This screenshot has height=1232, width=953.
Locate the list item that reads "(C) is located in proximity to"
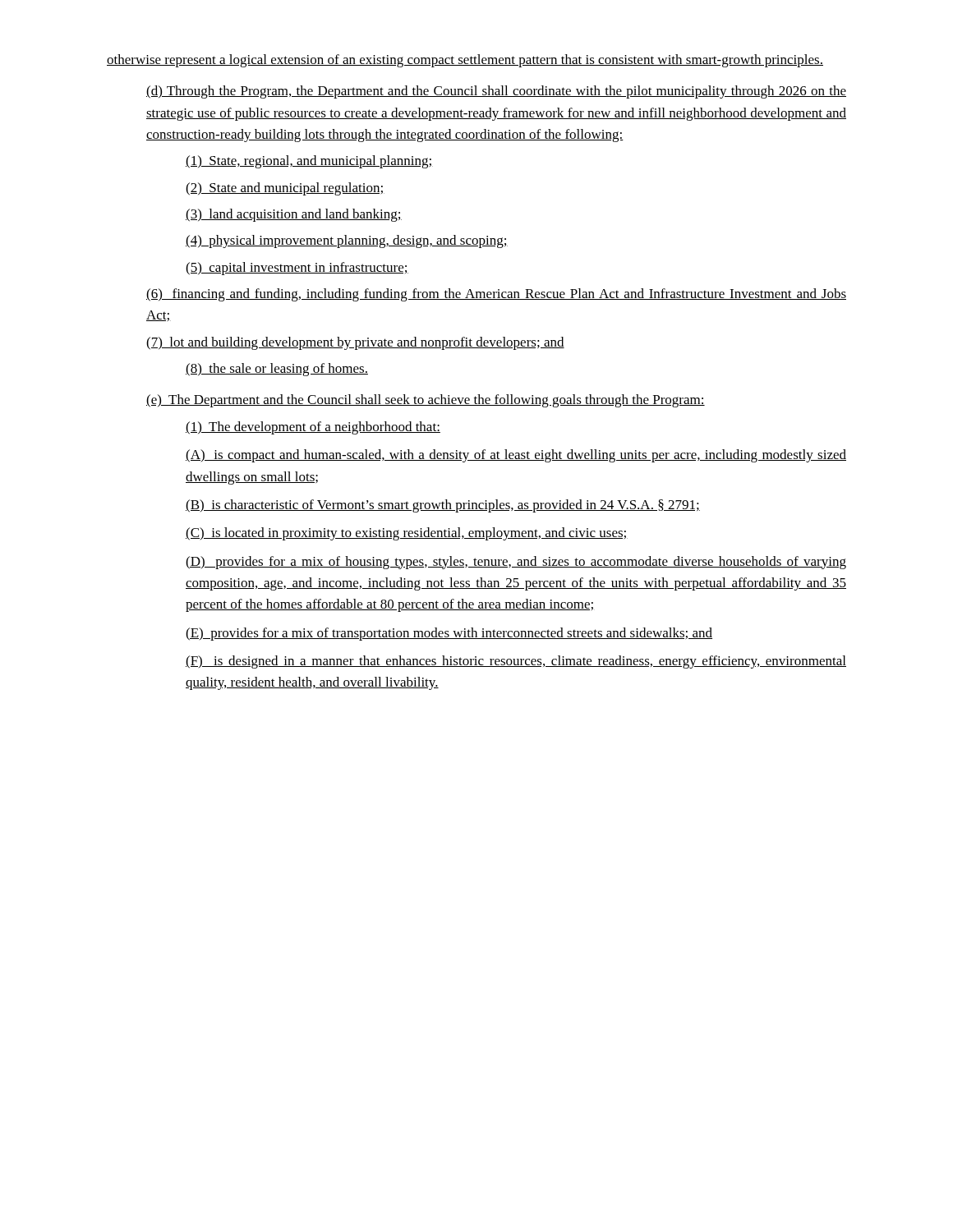(x=406, y=533)
